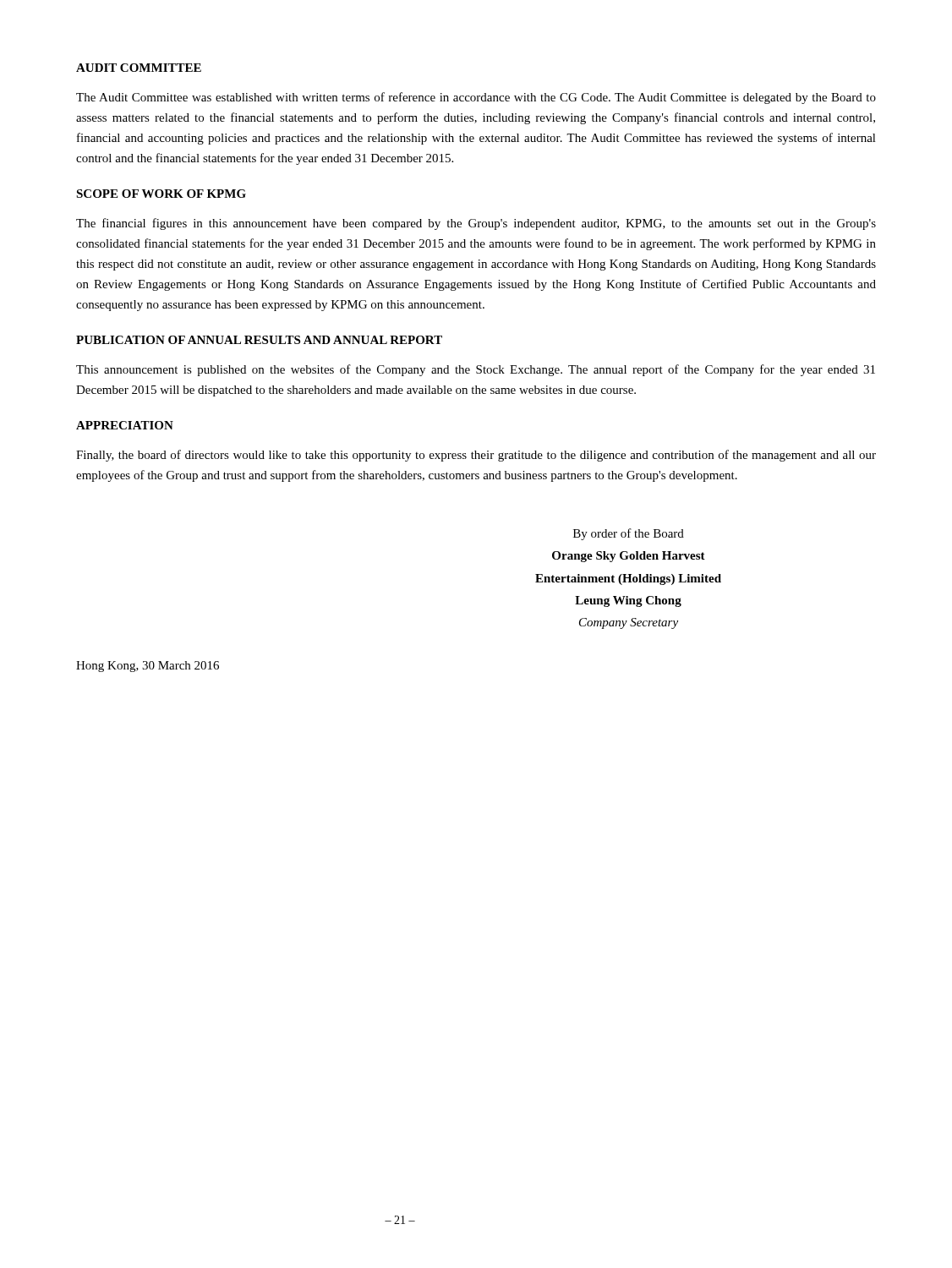Where is the passage that starts "Finally, the board of"?

click(x=476, y=465)
